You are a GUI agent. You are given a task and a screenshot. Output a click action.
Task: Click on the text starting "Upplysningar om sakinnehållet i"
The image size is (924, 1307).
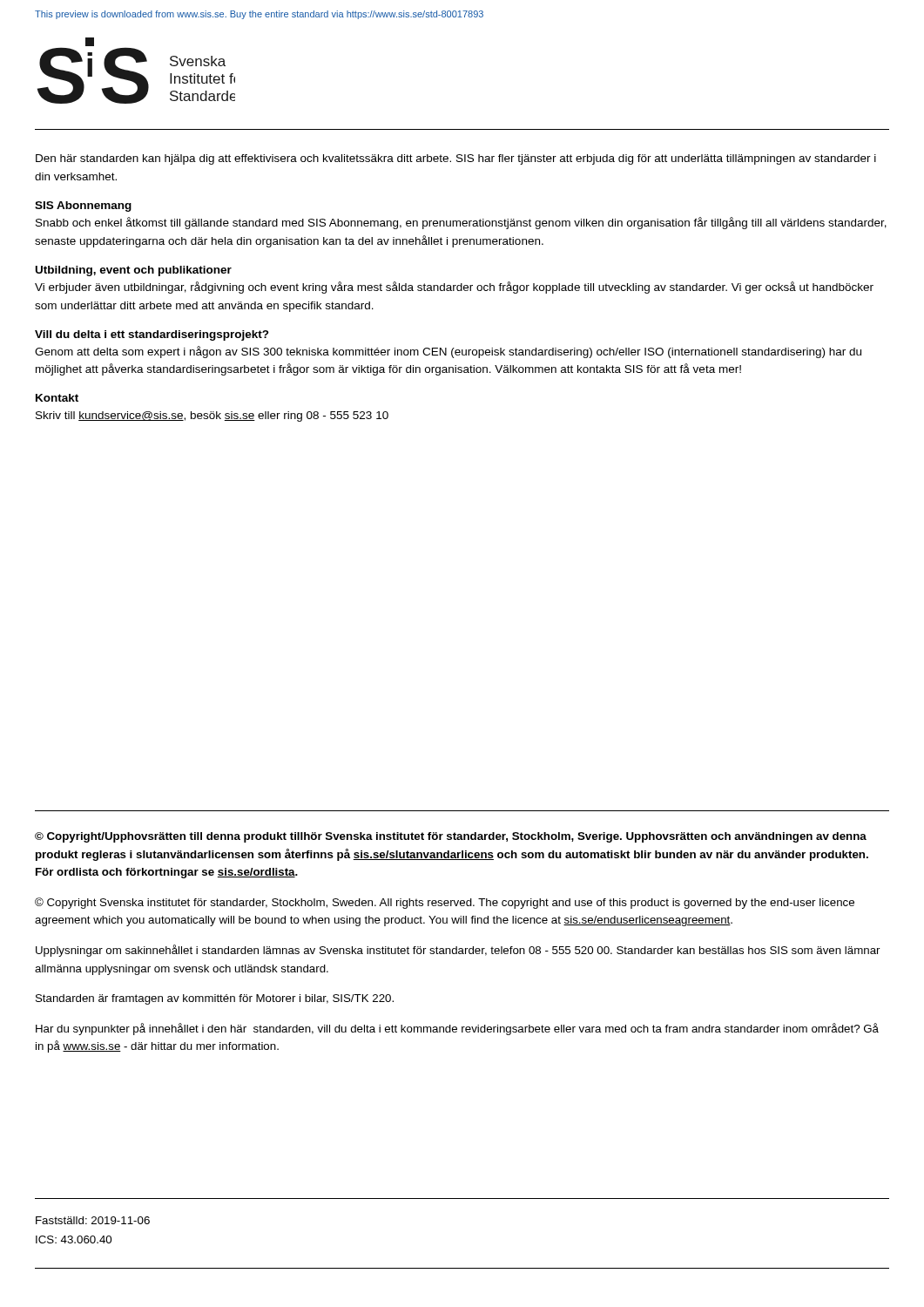pyautogui.click(x=457, y=959)
